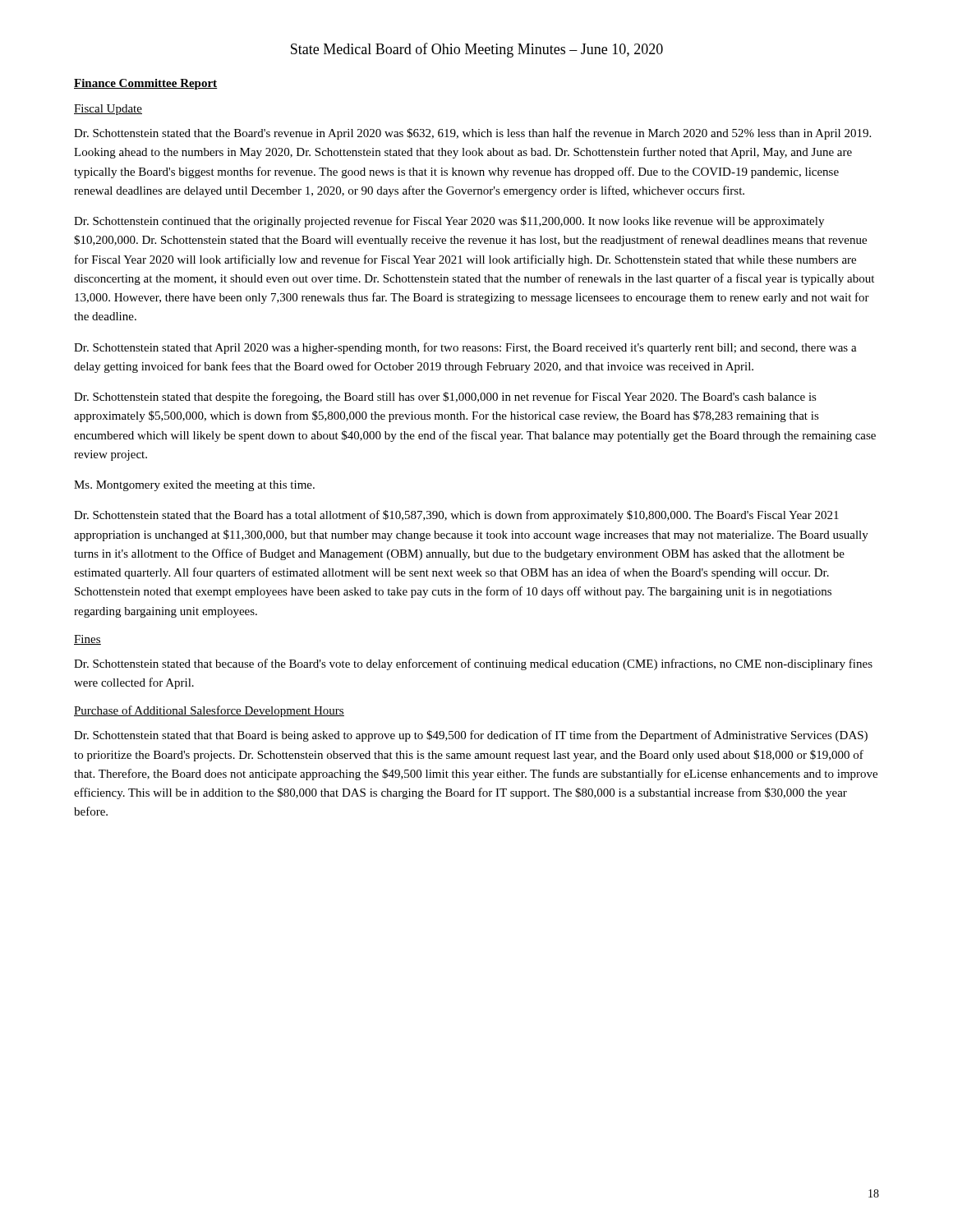Select the region starting "Purchase of Additional Salesforce Development Hours"

point(209,711)
